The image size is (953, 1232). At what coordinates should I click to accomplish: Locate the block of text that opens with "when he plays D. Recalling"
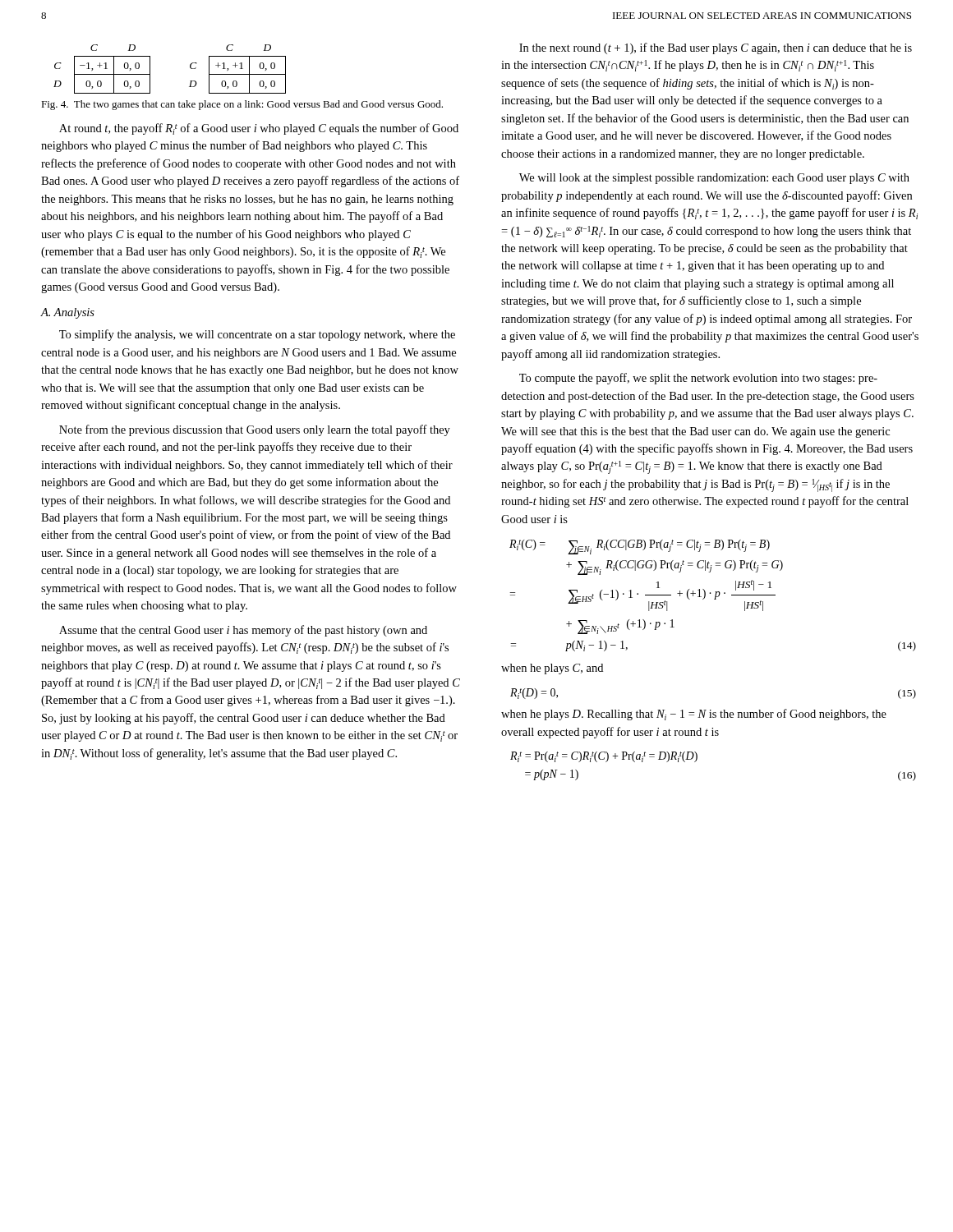pos(711,723)
